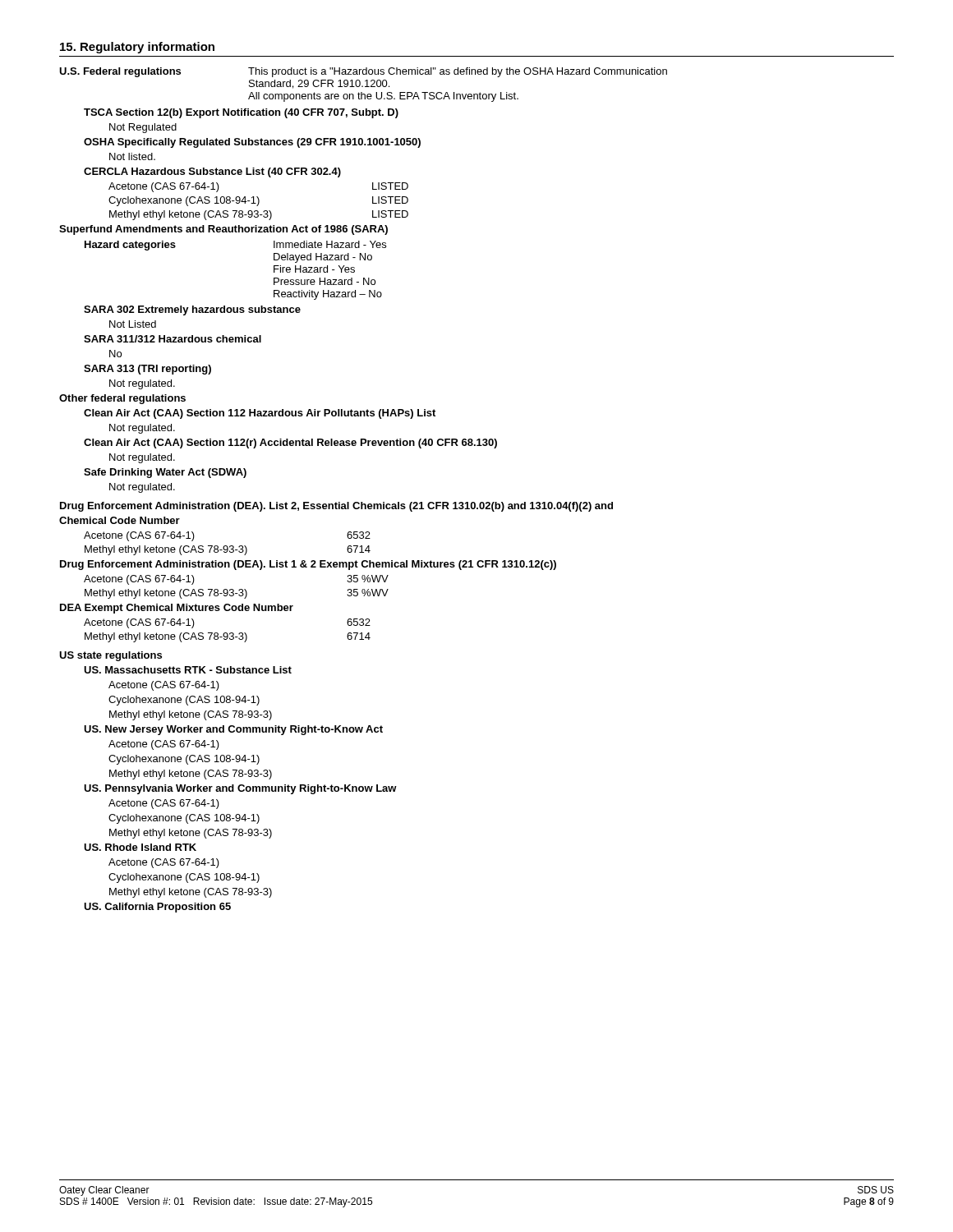Click the passage that begins "US. Pennsylvania Worker and"
This screenshot has height=1232, width=953.
(240, 789)
